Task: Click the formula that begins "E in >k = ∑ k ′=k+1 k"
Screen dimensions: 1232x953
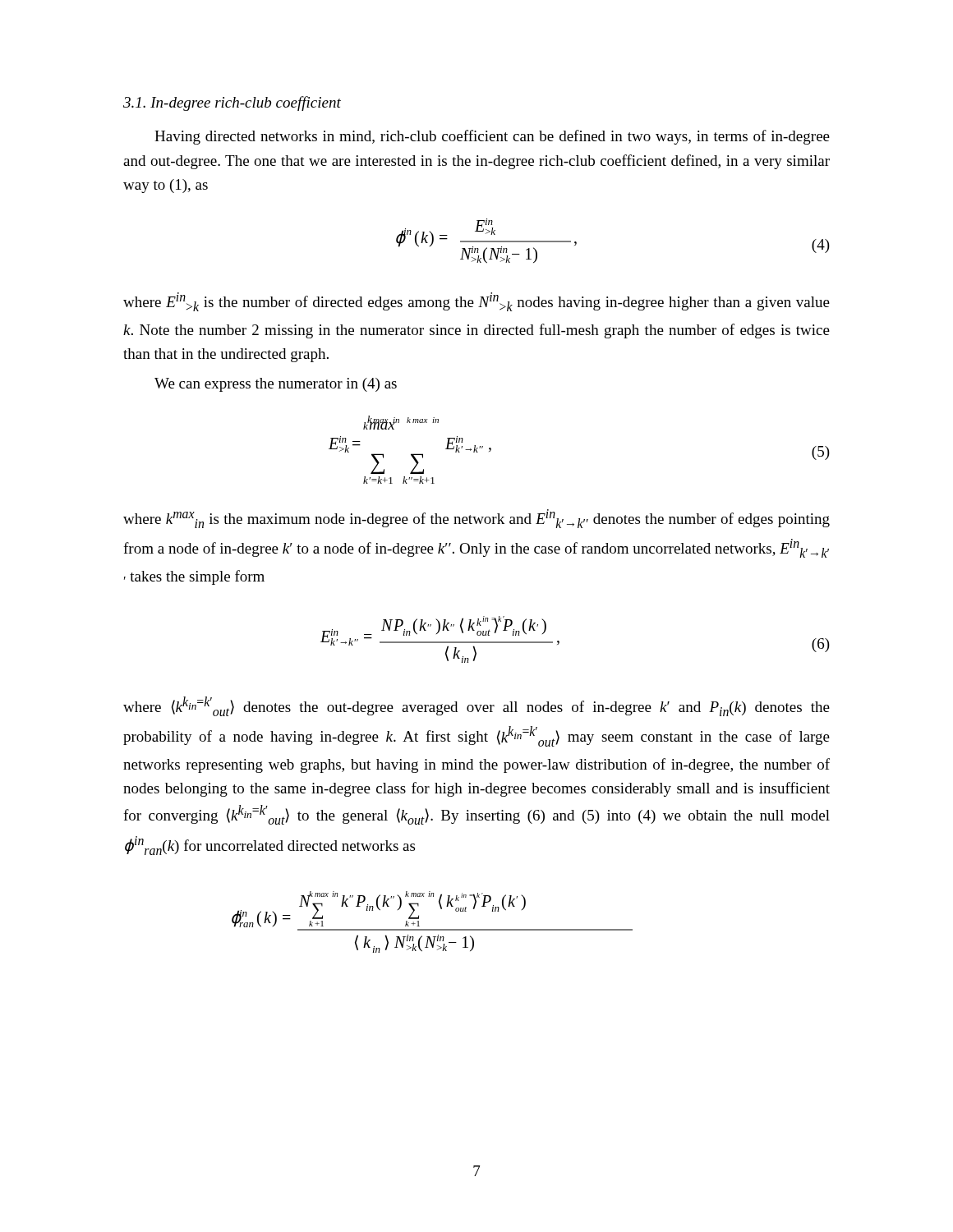Action: click(401, 423)
